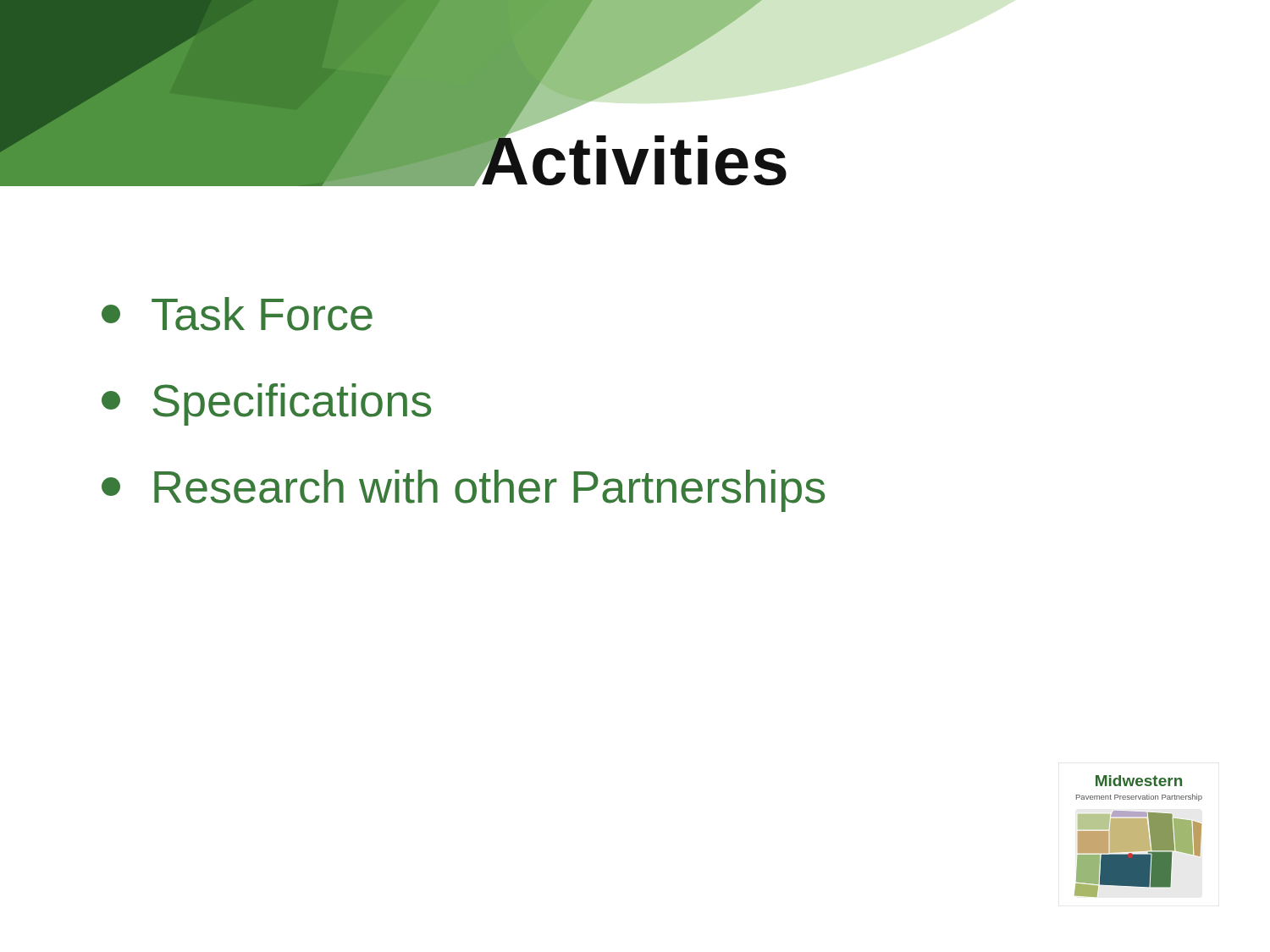Locate the title
Viewport: 1270px width, 952px height.
pyautogui.click(x=635, y=161)
